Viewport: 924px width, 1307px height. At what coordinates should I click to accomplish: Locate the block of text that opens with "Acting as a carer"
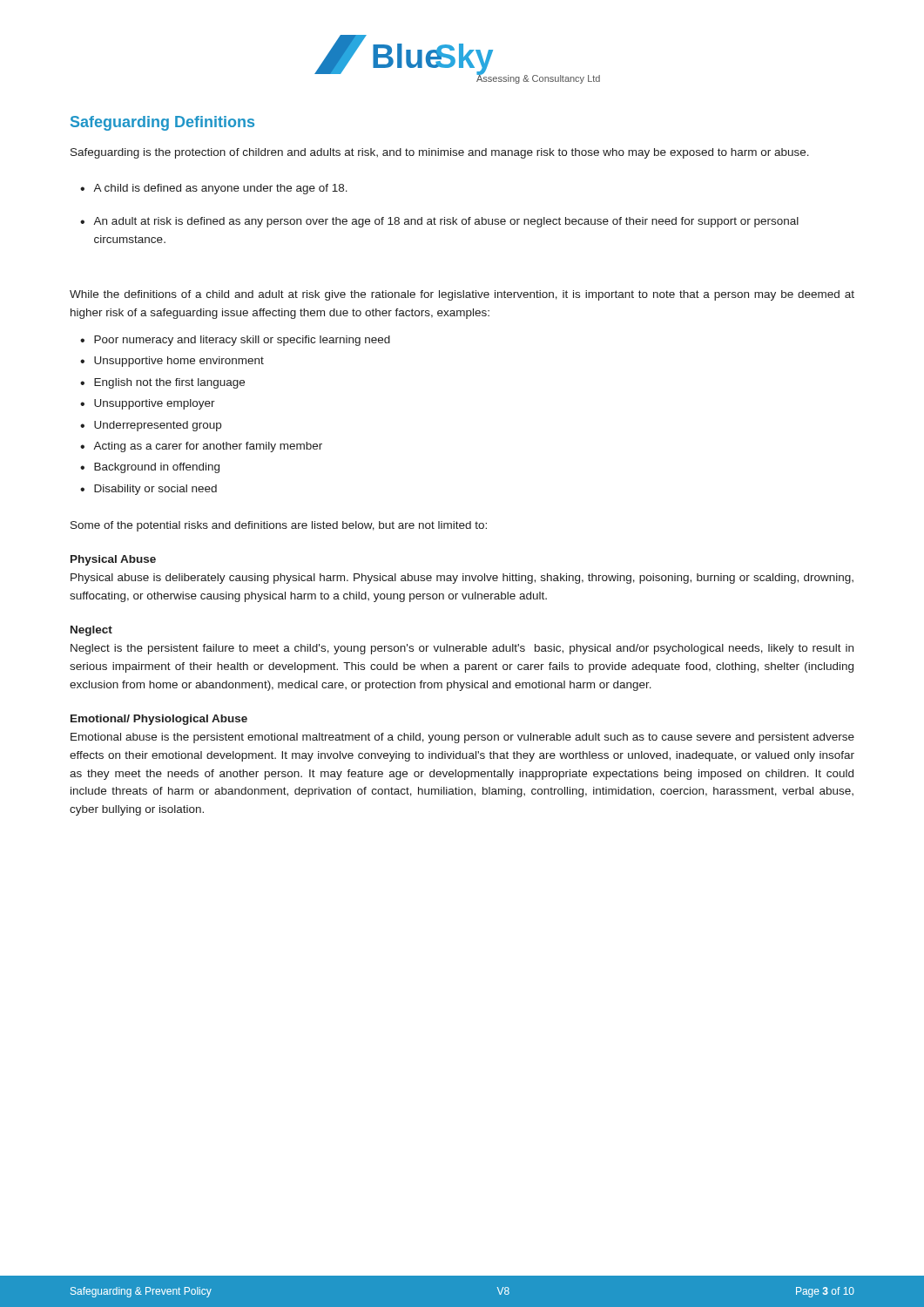pyautogui.click(x=208, y=446)
